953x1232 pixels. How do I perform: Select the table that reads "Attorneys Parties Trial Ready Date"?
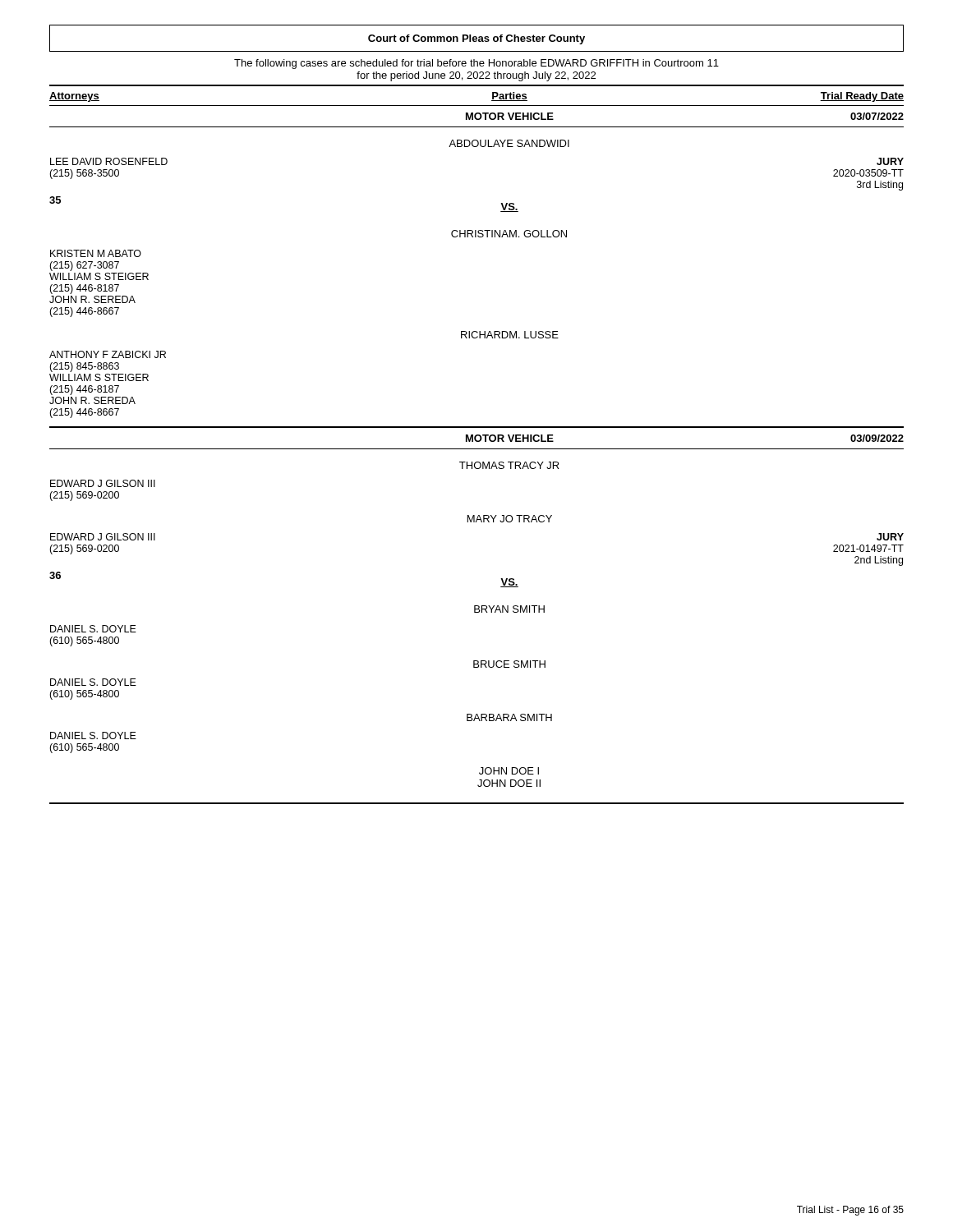click(x=476, y=444)
